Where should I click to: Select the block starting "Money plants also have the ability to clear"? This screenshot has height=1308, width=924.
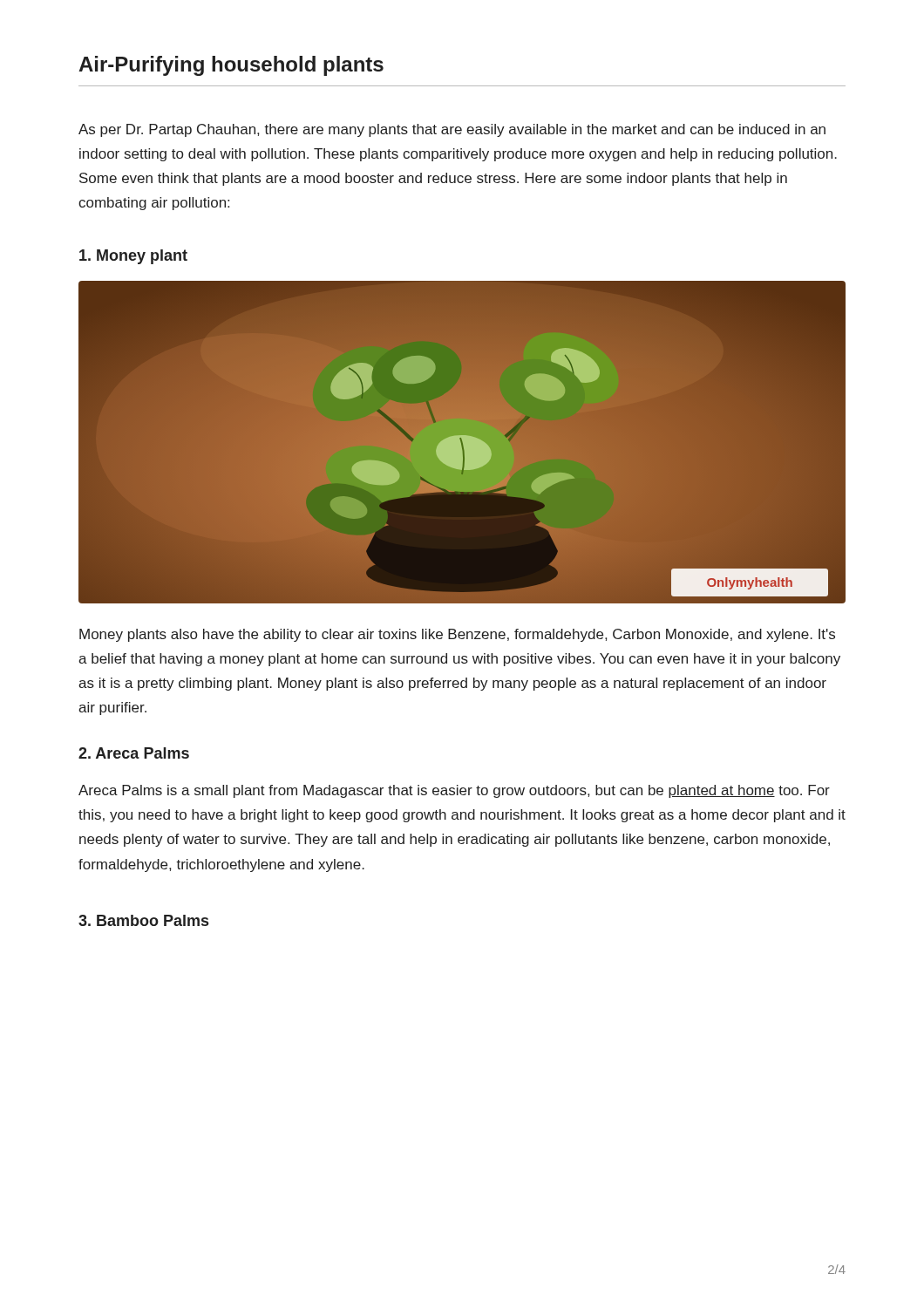click(459, 671)
